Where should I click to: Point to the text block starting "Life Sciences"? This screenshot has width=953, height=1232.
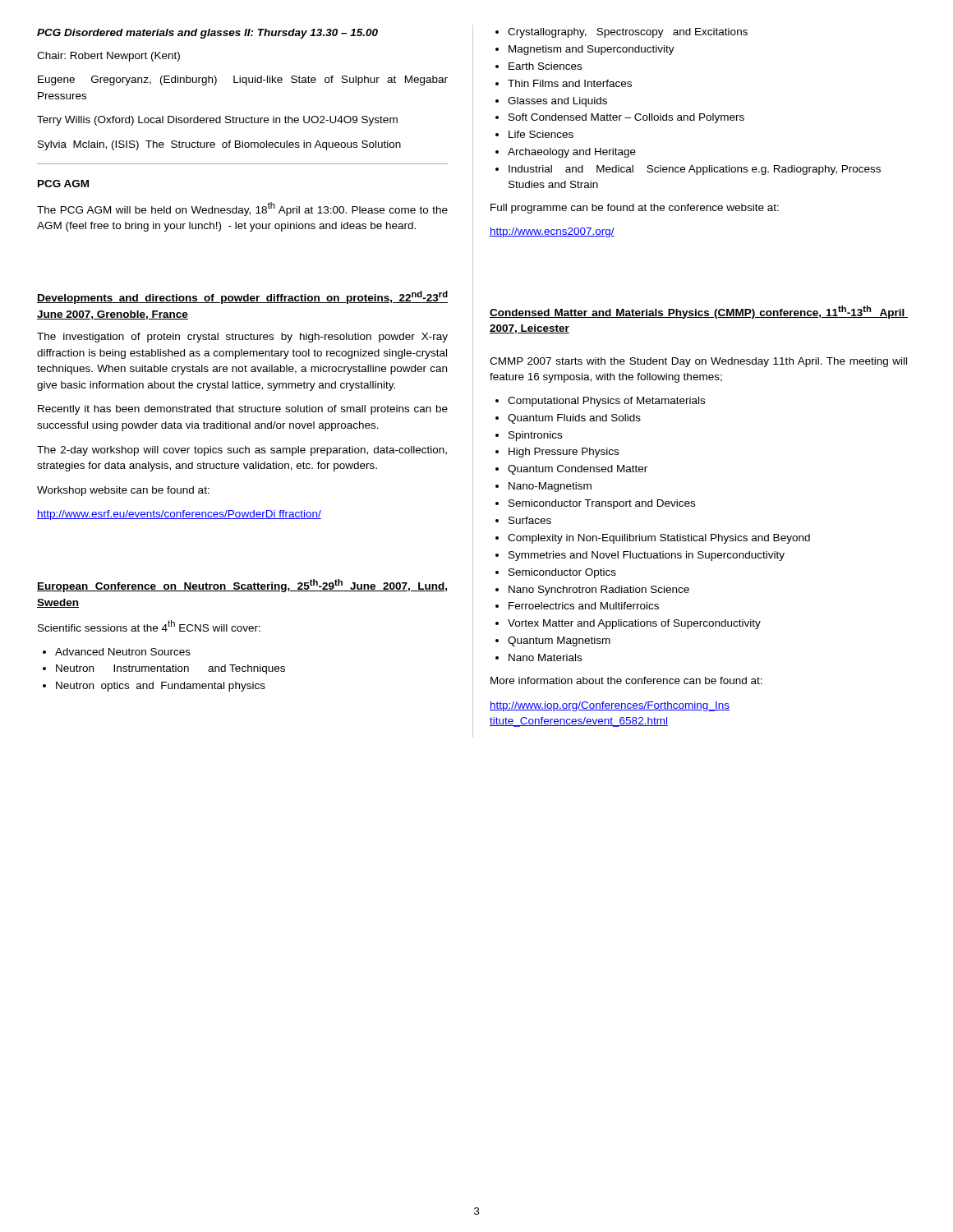[541, 135]
